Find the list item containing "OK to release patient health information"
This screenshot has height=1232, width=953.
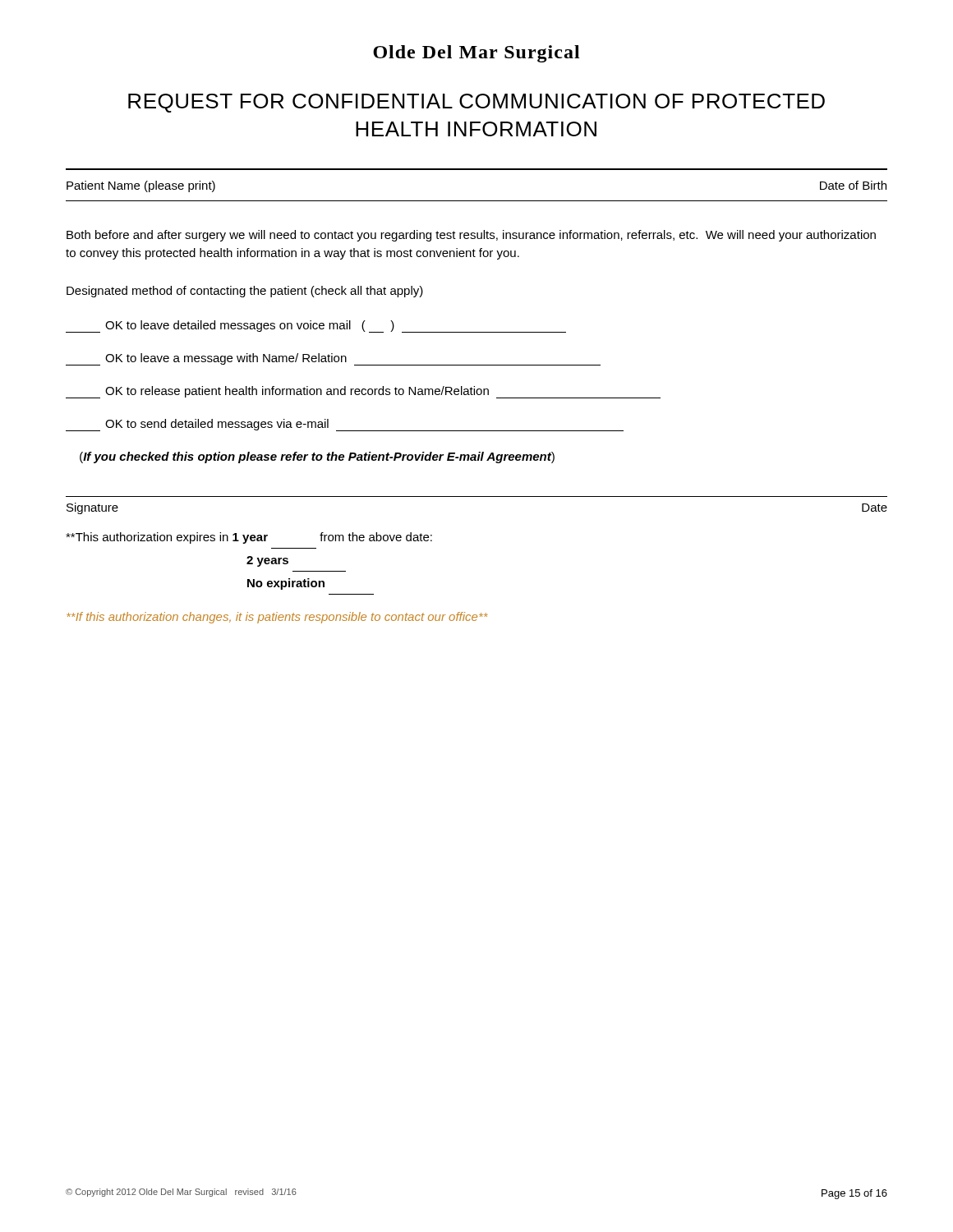click(x=363, y=391)
